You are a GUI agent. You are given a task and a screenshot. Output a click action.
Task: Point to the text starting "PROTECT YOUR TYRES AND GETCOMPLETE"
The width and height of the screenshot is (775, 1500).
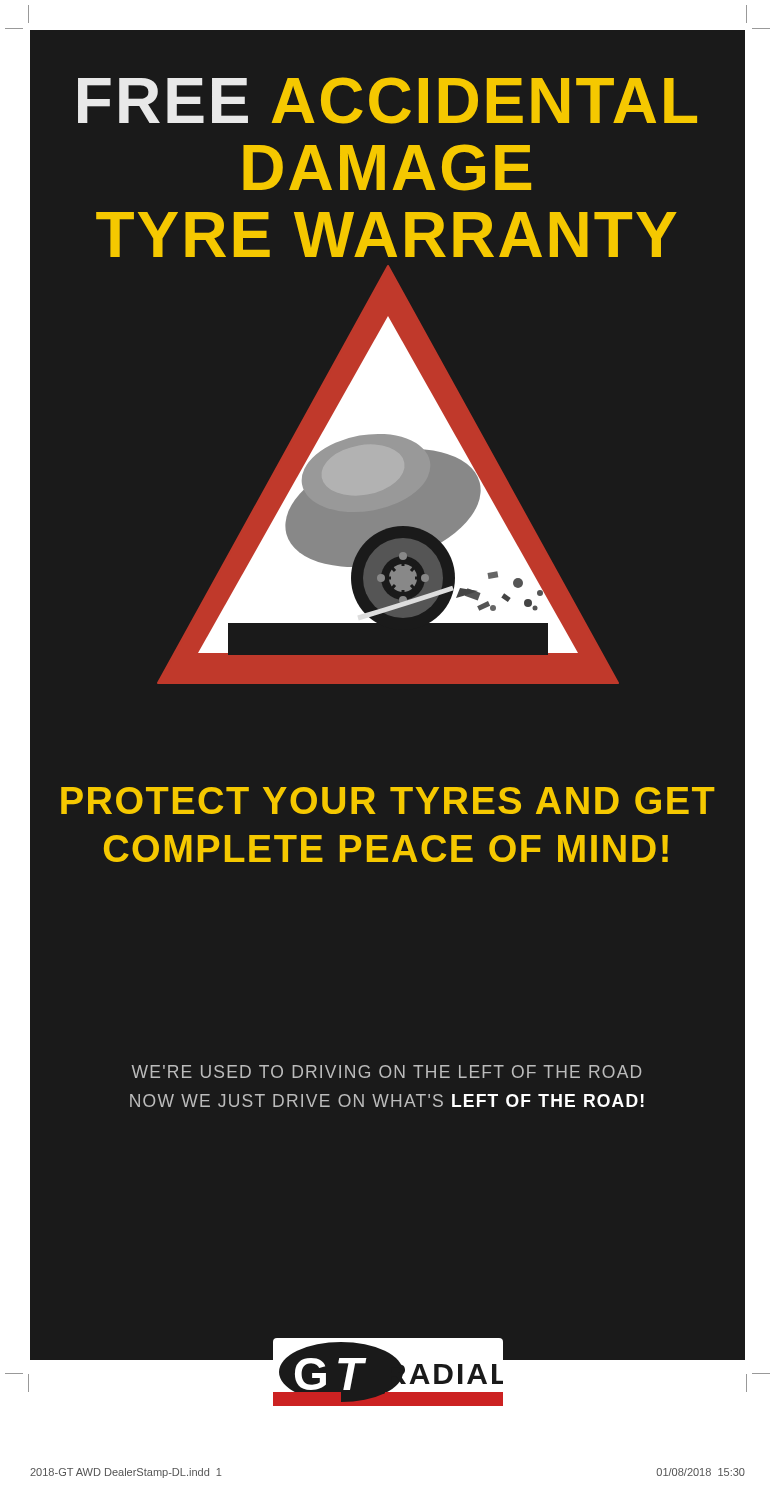pyautogui.click(x=388, y=826)
